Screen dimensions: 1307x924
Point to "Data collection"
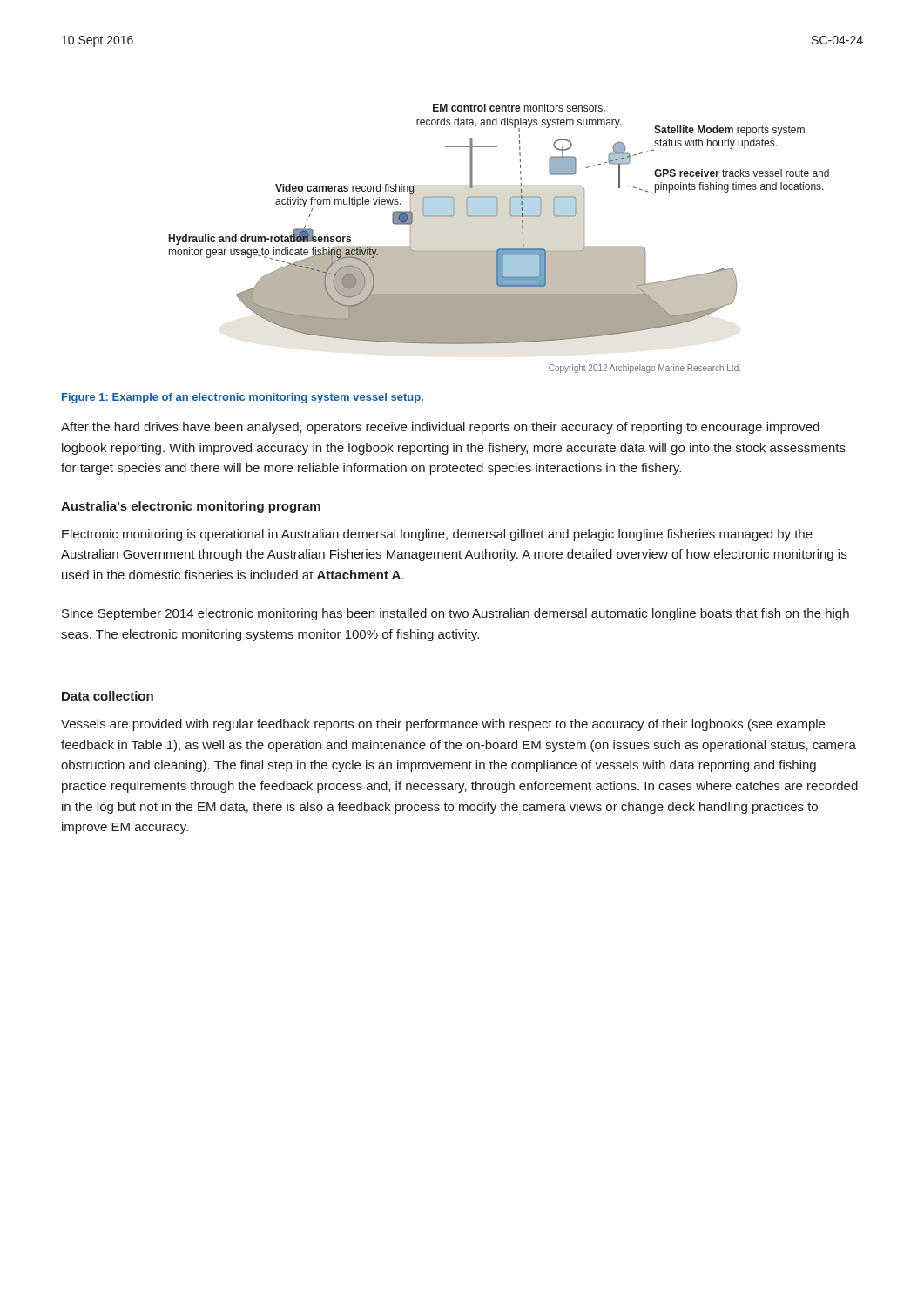point(107,696)
